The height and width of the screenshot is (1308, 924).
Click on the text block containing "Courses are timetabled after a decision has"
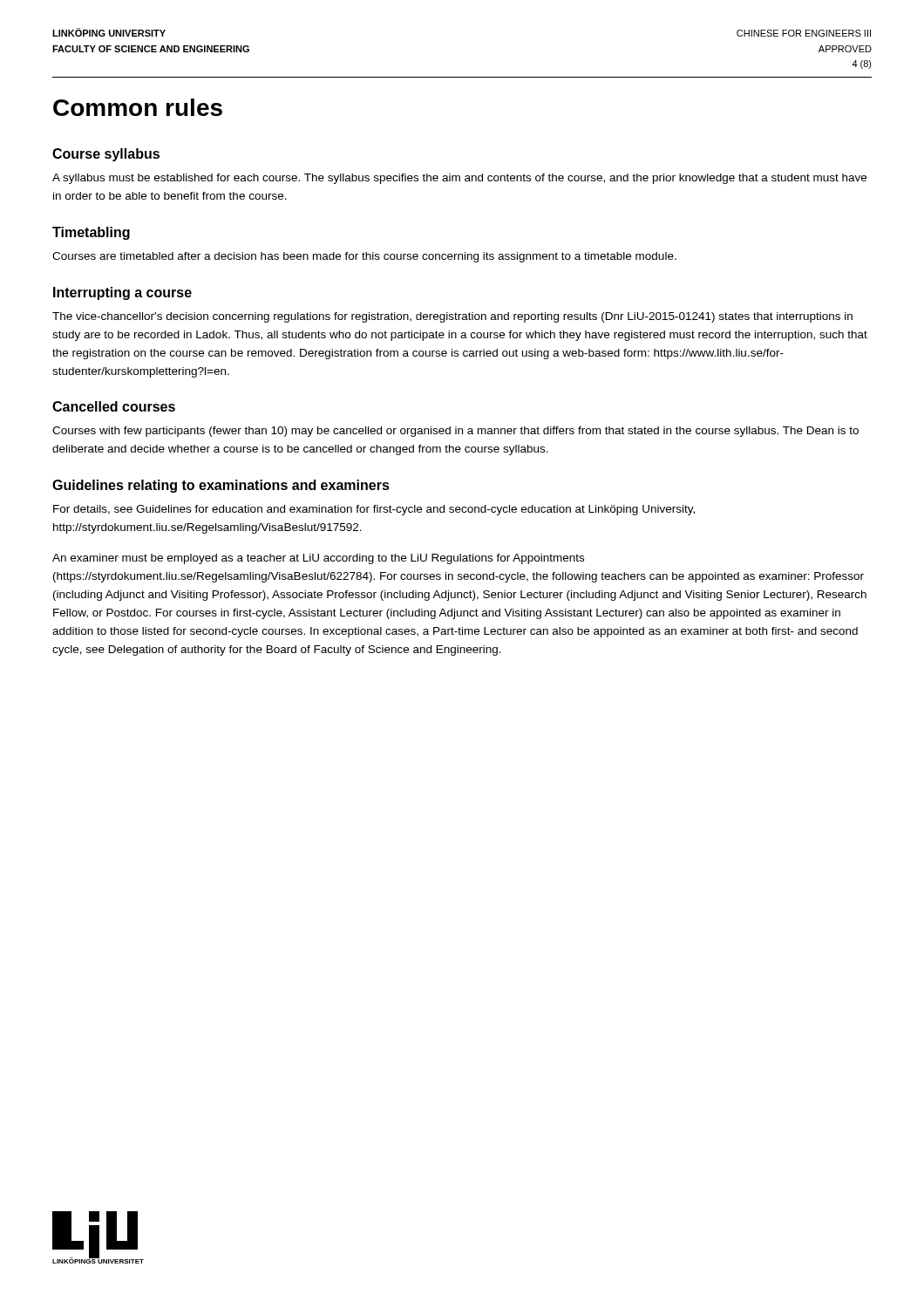[x=365, y=256]
